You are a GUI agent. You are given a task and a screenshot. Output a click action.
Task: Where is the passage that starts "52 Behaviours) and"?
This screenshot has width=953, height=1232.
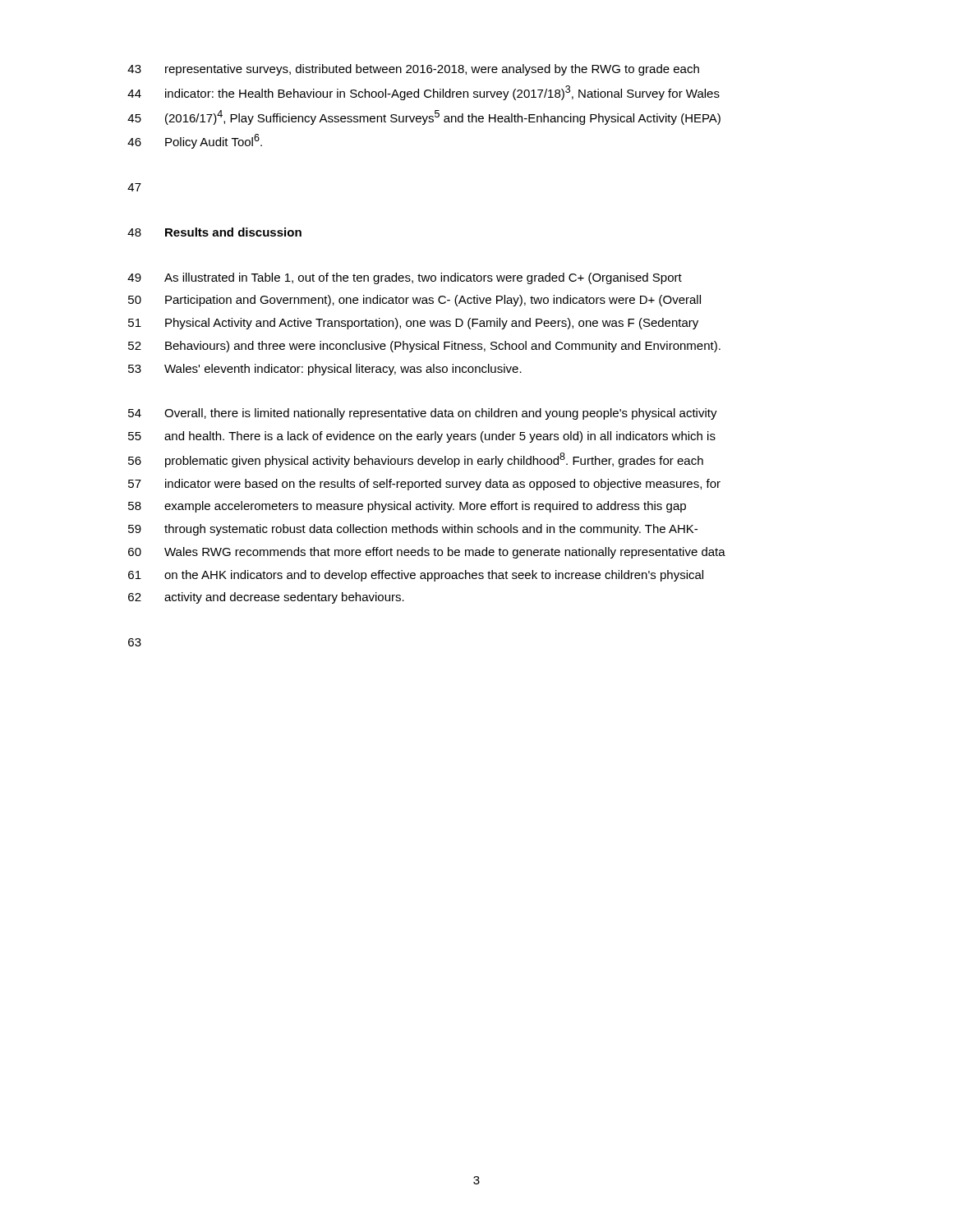pyautogui.click(x=476, y=346)
